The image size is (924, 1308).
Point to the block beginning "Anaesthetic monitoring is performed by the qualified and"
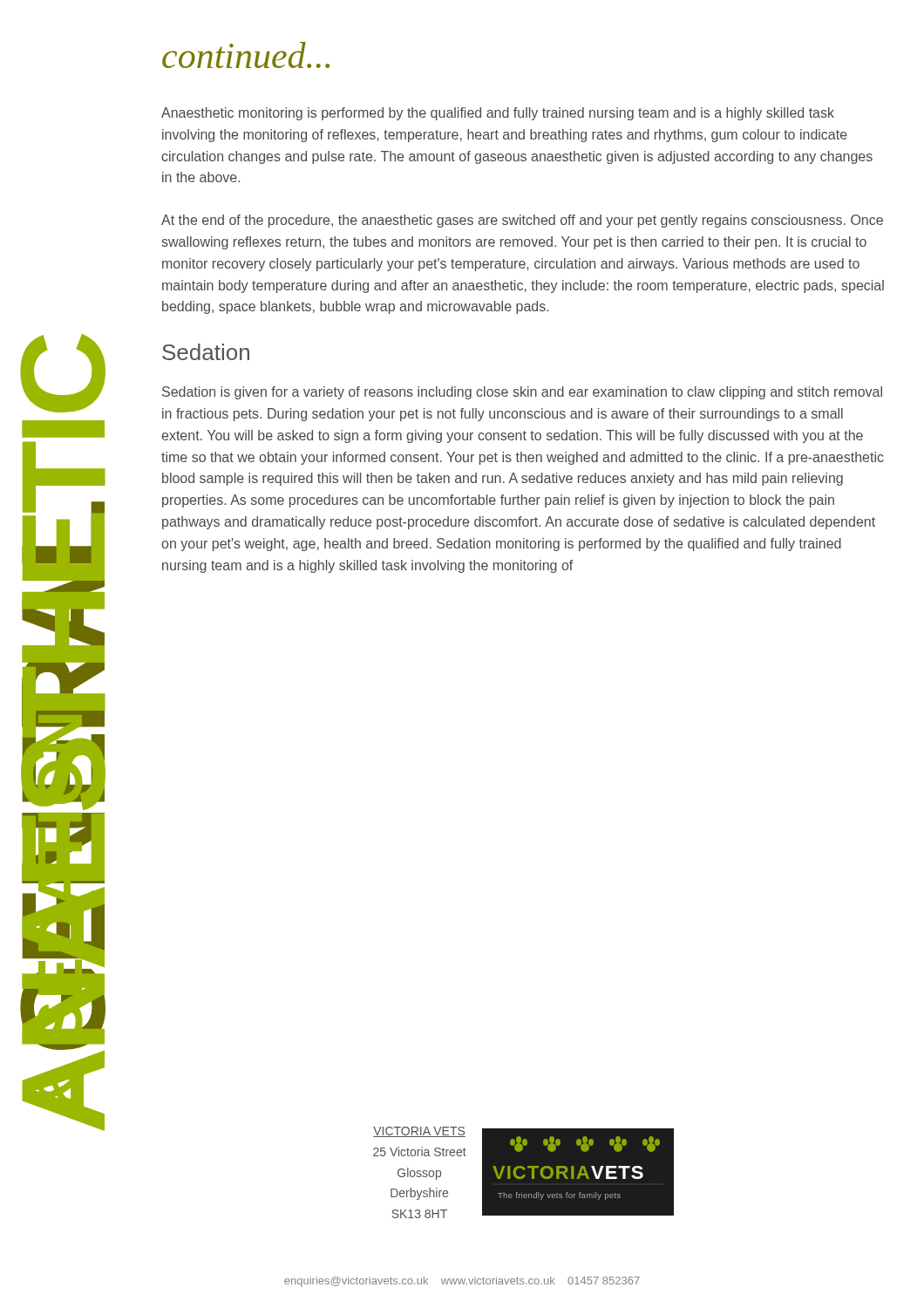coord(517,145)
